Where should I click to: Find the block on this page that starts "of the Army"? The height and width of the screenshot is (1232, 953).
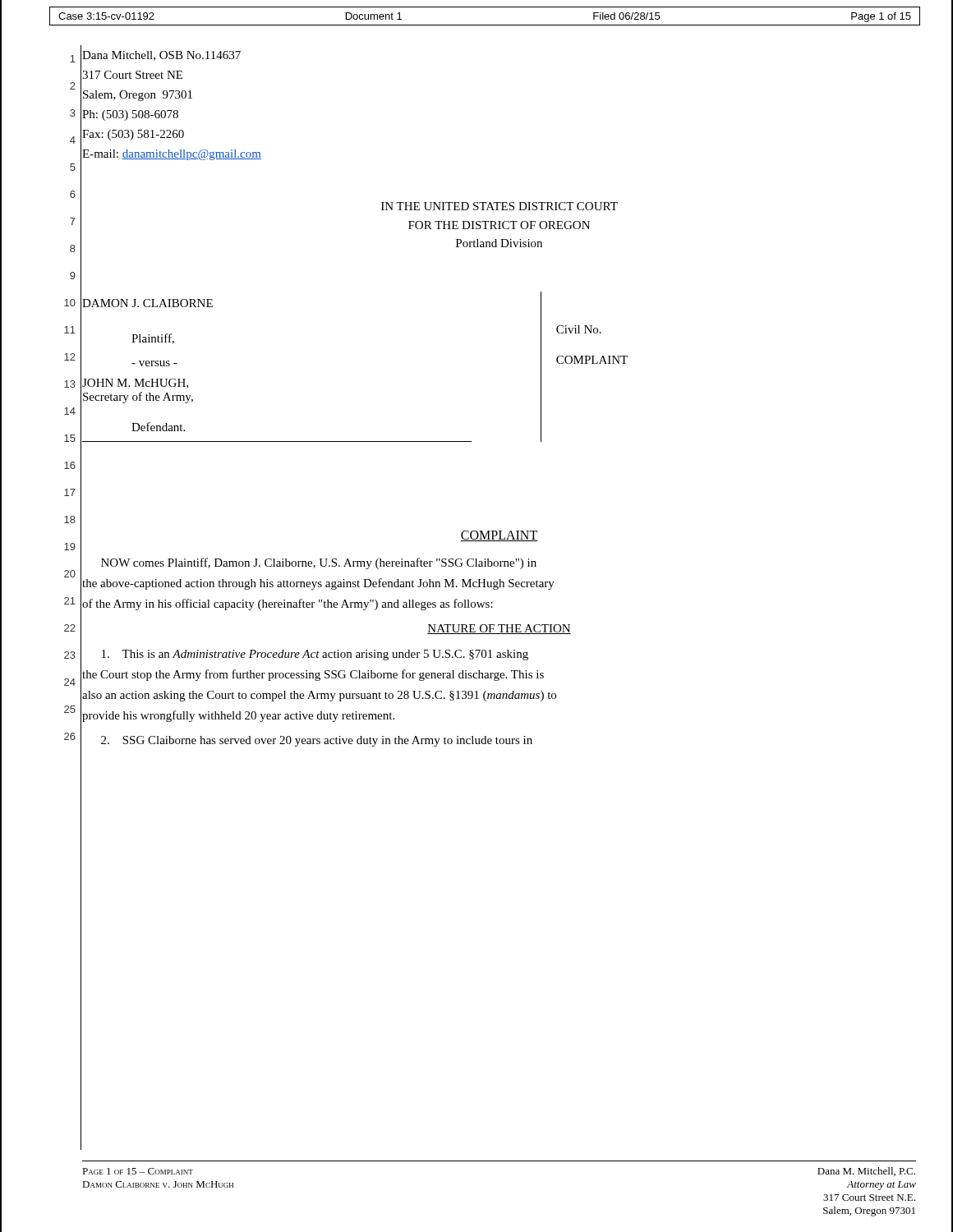[288, 603]
